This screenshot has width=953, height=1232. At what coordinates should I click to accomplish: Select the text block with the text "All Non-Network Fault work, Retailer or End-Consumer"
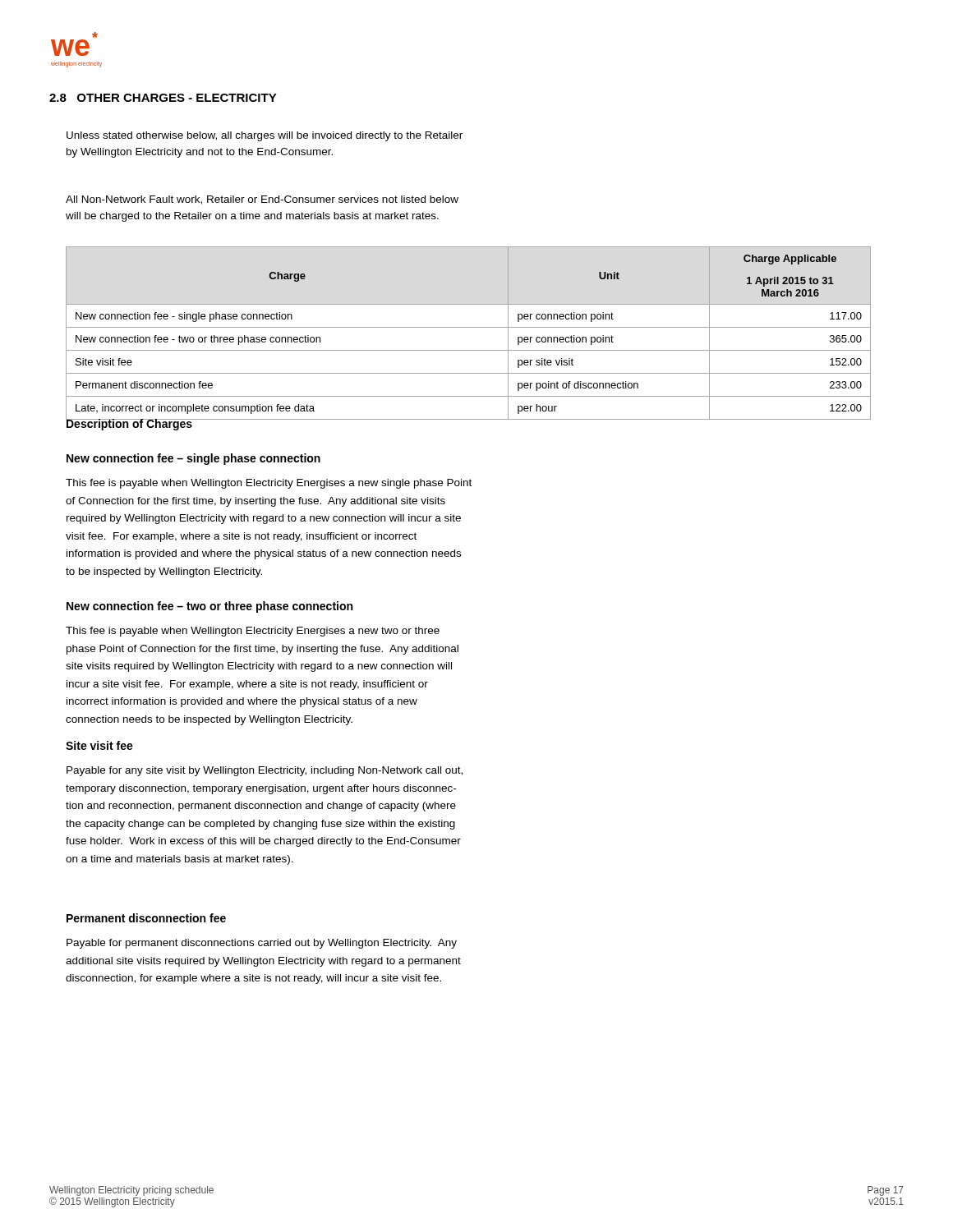coord(262,208)
